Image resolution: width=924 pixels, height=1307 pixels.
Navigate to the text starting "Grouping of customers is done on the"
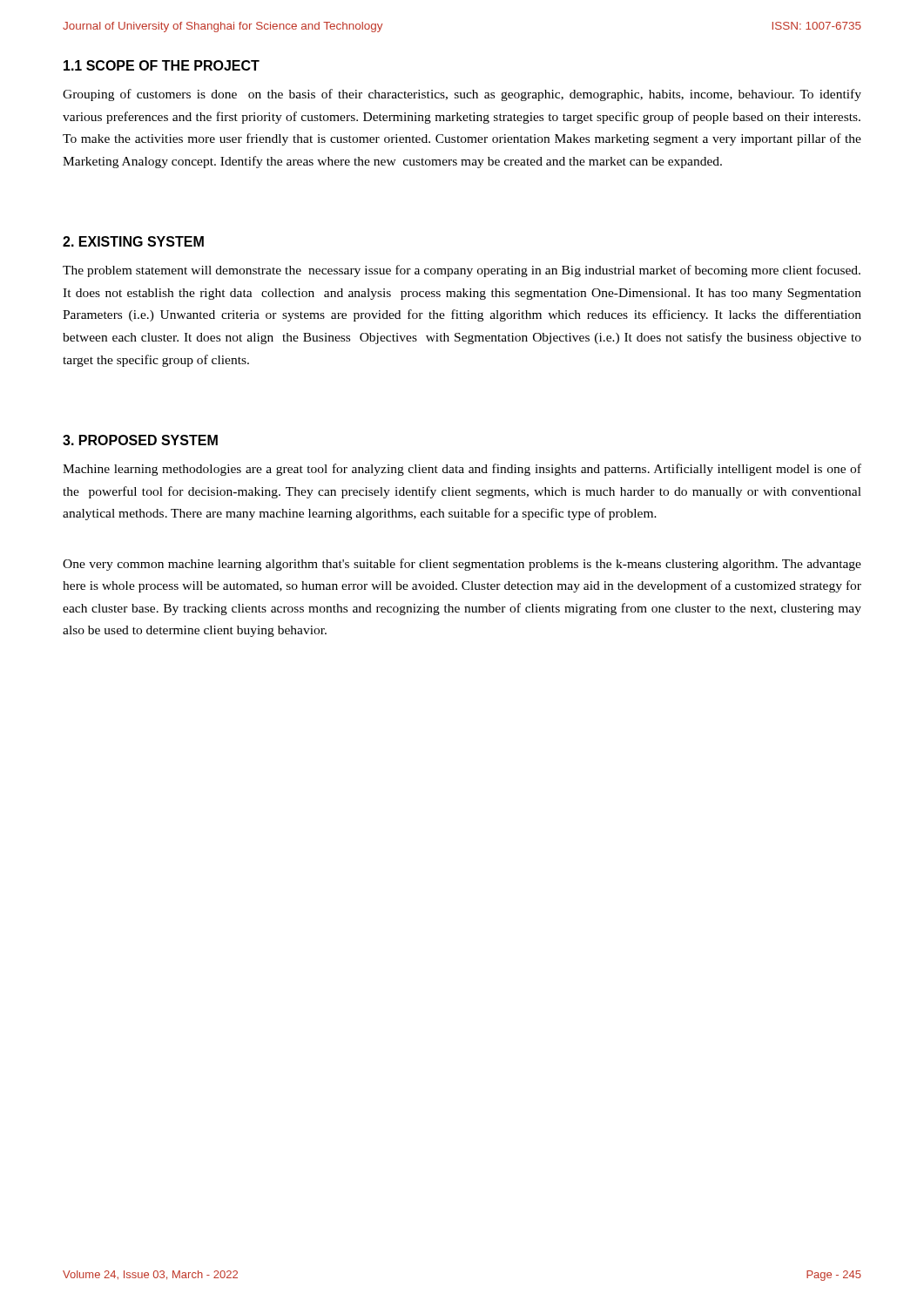pos(462,127)
